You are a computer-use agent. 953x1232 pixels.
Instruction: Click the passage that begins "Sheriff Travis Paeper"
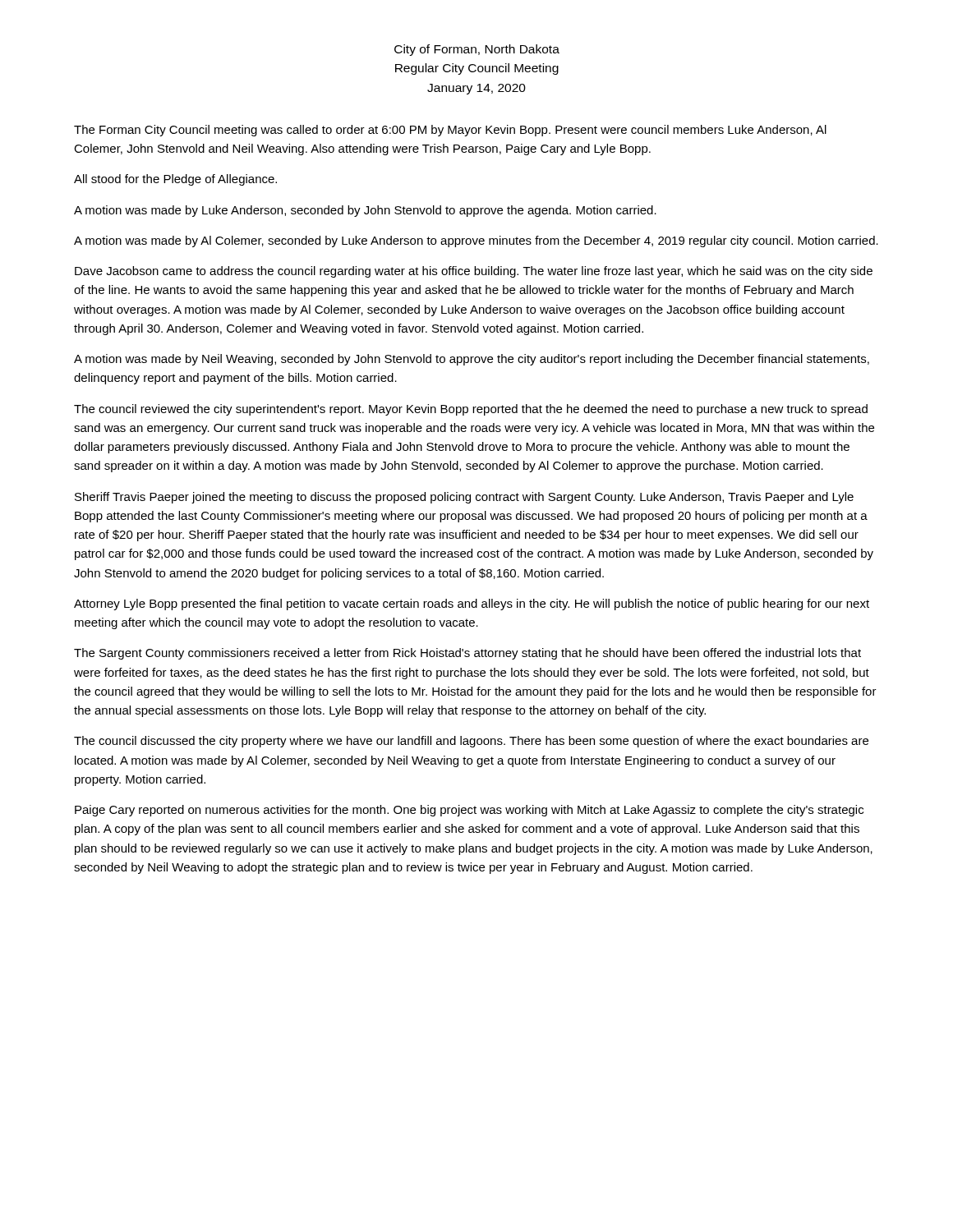(474, 534)
